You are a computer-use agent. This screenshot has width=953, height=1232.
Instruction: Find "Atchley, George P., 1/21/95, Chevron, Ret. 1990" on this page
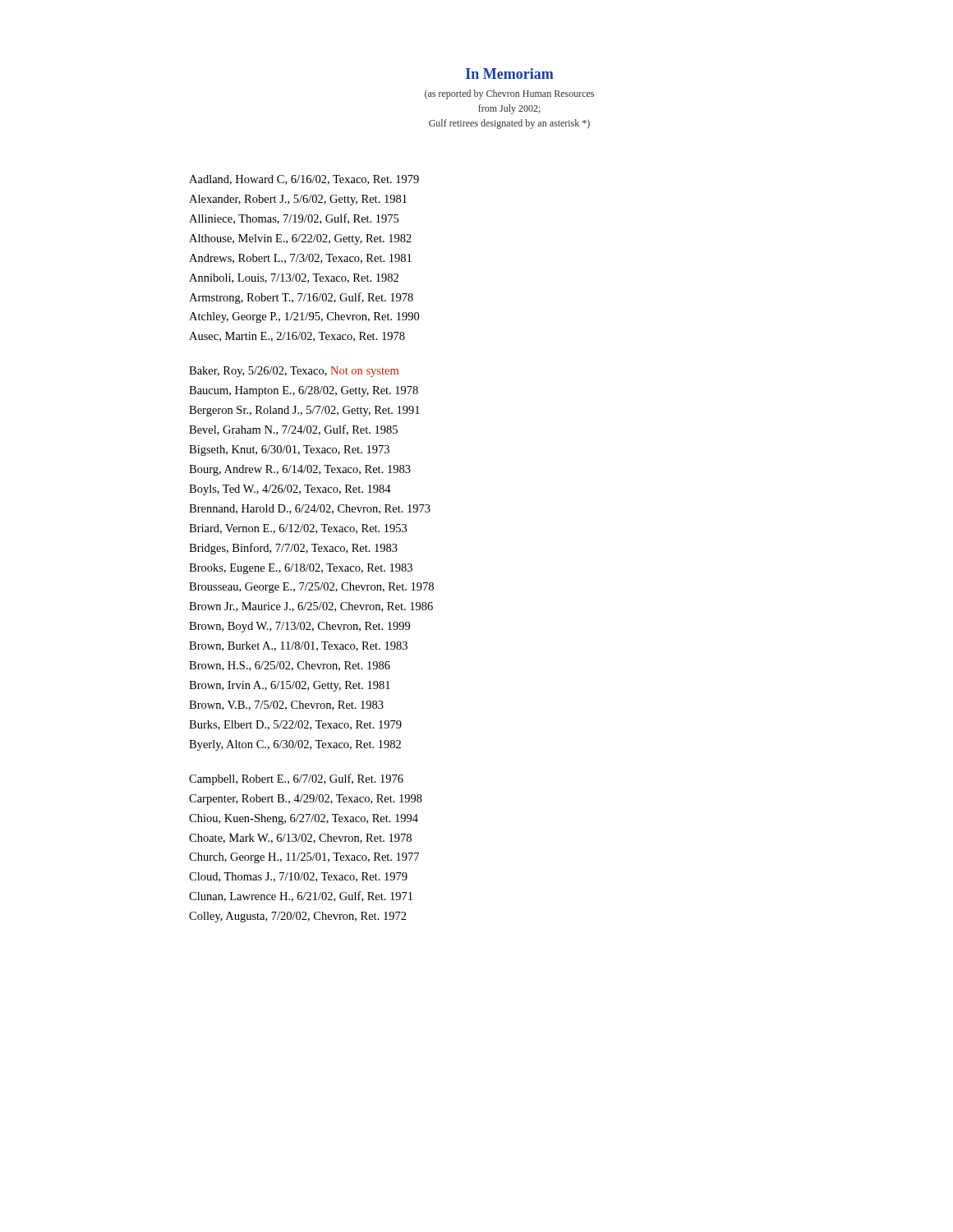(304, 317)
